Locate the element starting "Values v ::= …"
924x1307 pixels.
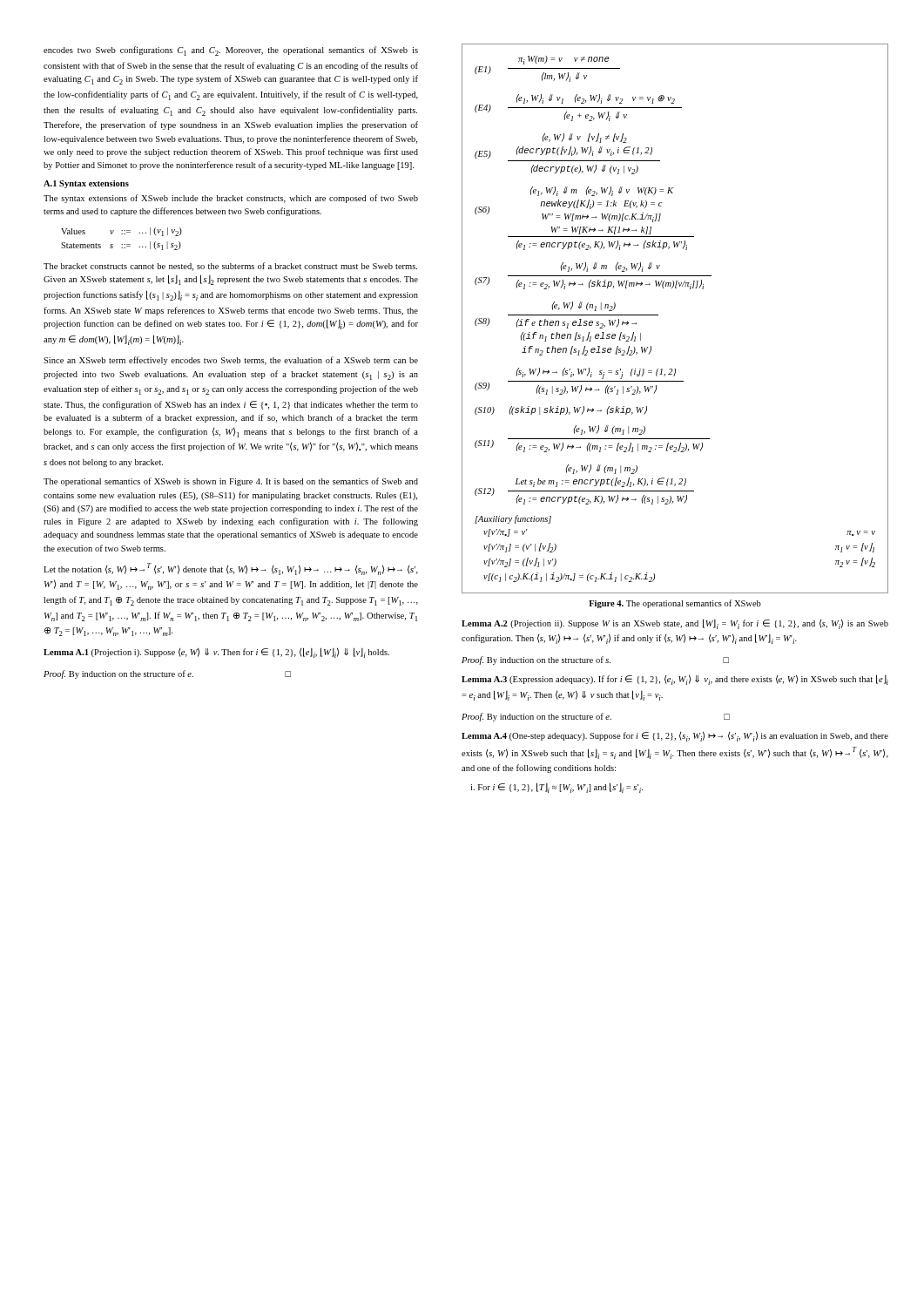pos(123,239)
